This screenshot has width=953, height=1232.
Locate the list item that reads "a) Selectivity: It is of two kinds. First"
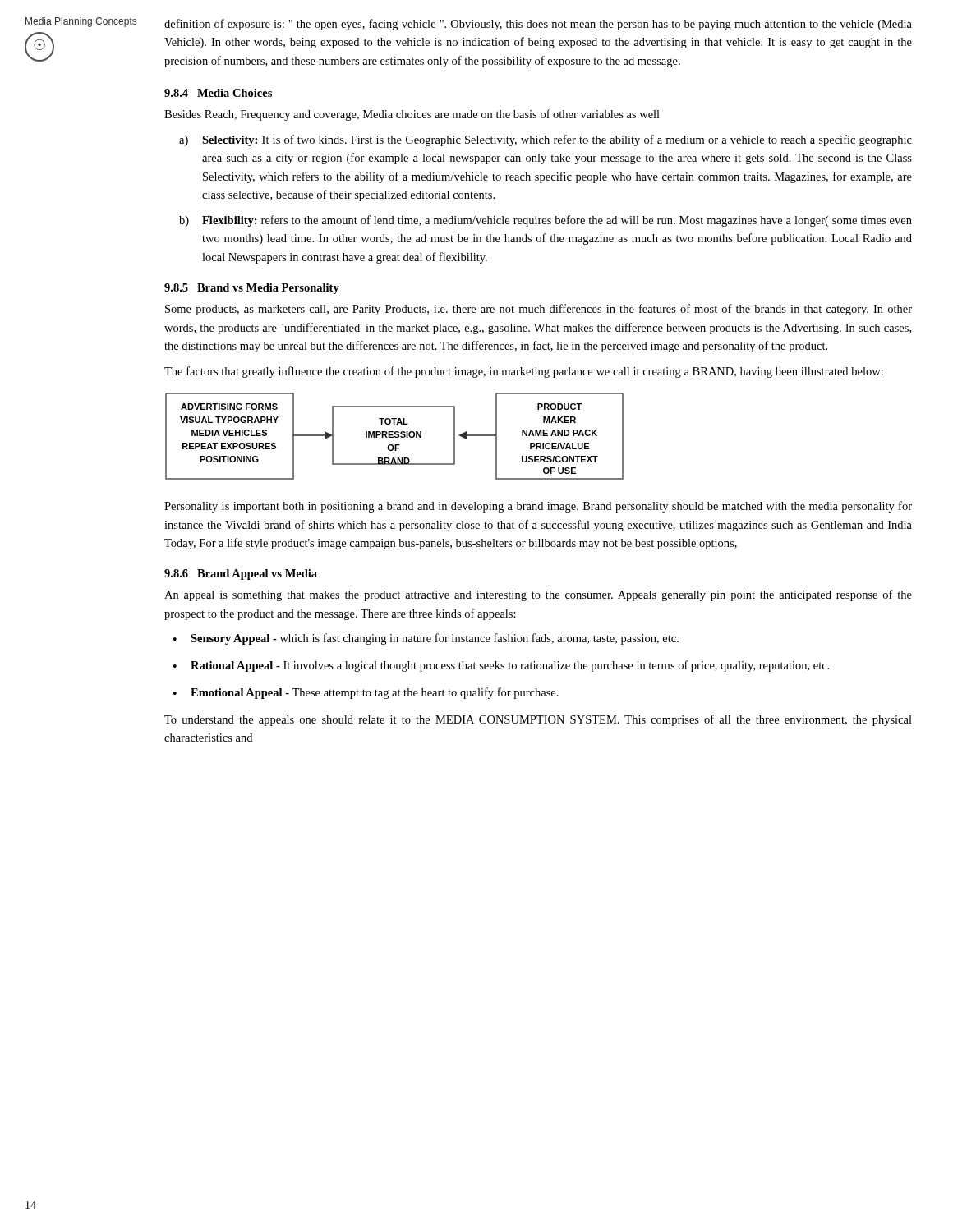[545, 167]
